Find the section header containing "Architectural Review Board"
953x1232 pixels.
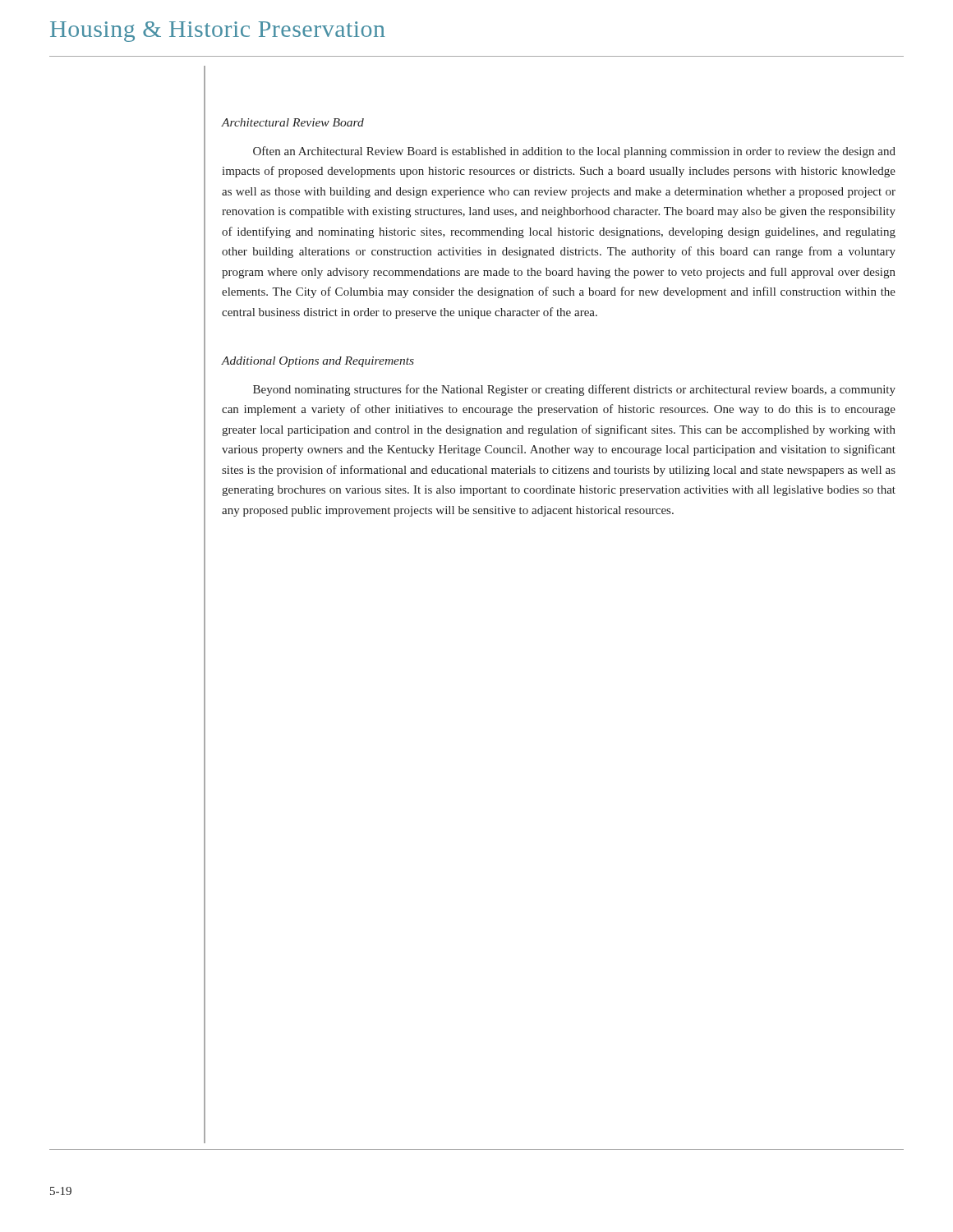(x=293, y=122)
